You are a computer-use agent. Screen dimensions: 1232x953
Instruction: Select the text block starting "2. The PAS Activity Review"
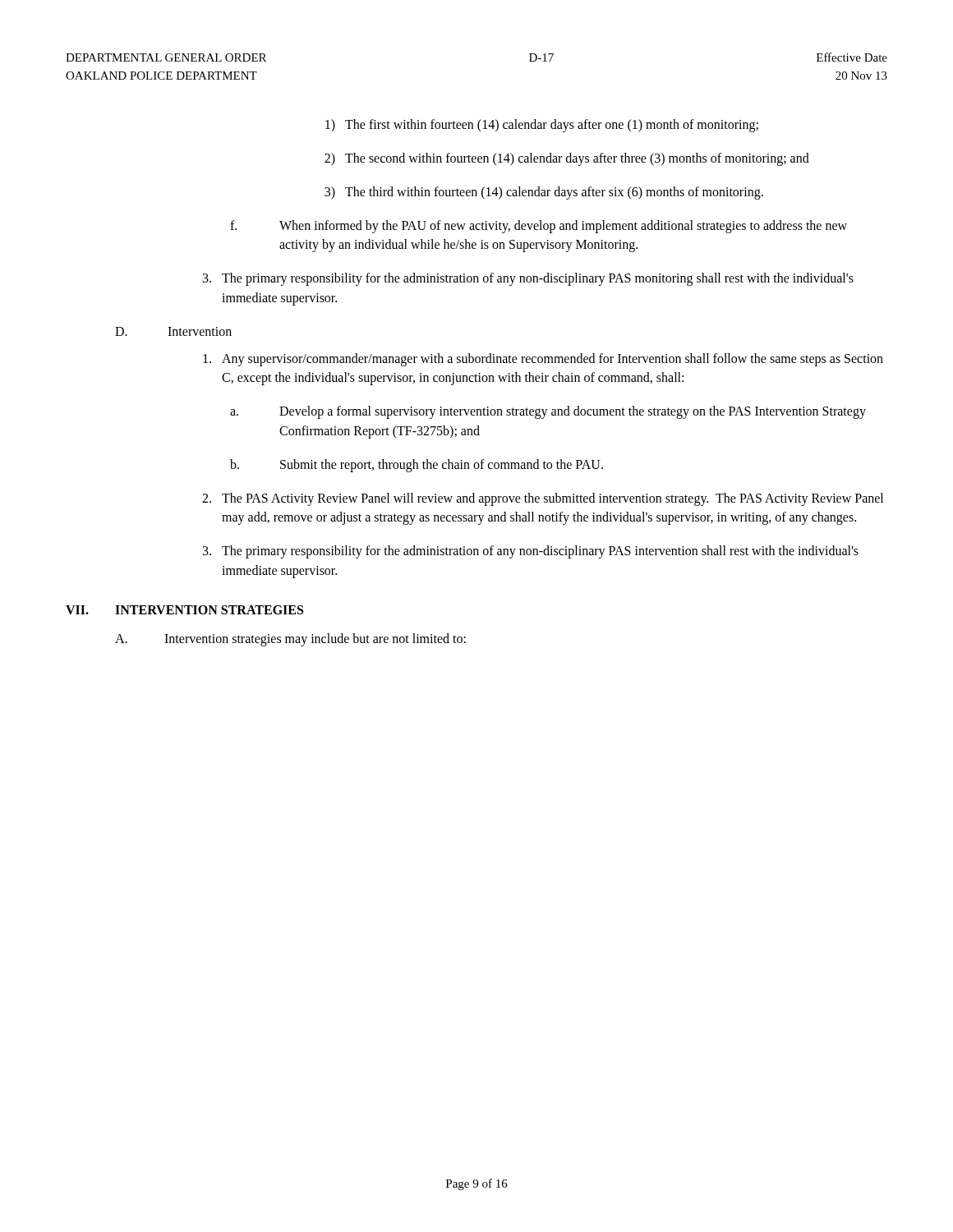[x=530, y=508]
